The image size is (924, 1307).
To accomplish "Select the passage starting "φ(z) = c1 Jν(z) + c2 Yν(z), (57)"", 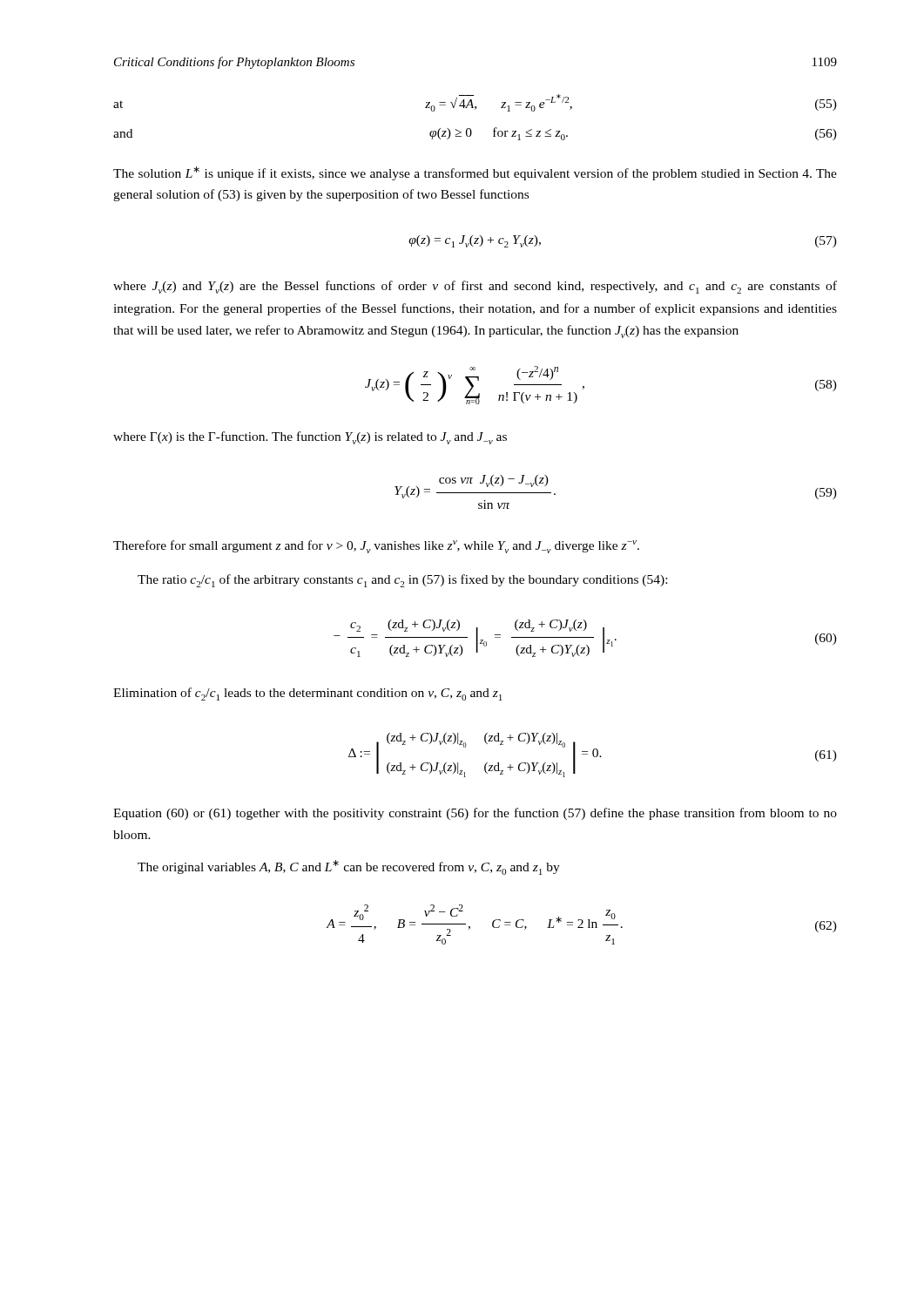I will [x=471, y=241].
